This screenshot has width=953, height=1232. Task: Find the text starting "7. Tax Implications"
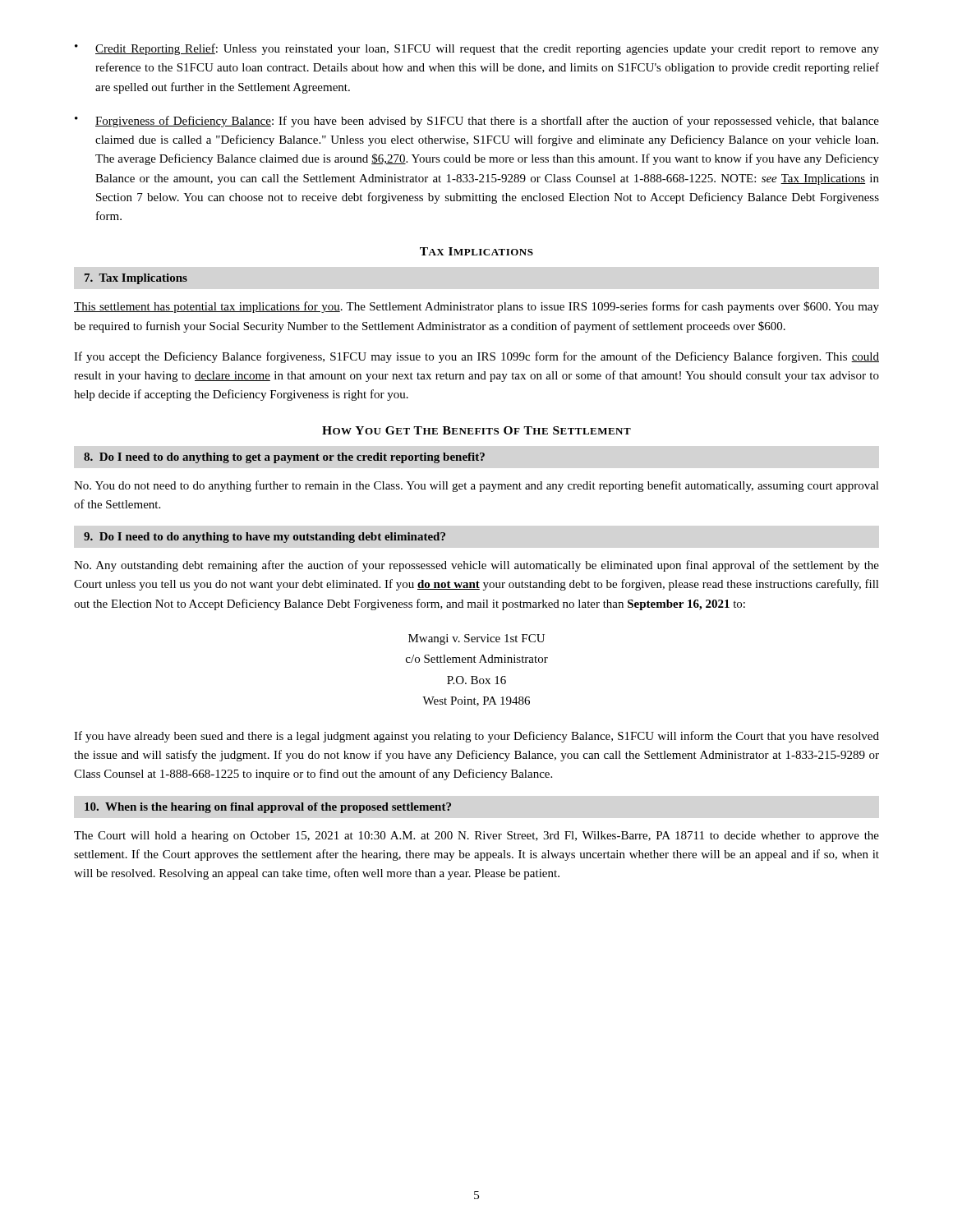(x=135, y=278)
